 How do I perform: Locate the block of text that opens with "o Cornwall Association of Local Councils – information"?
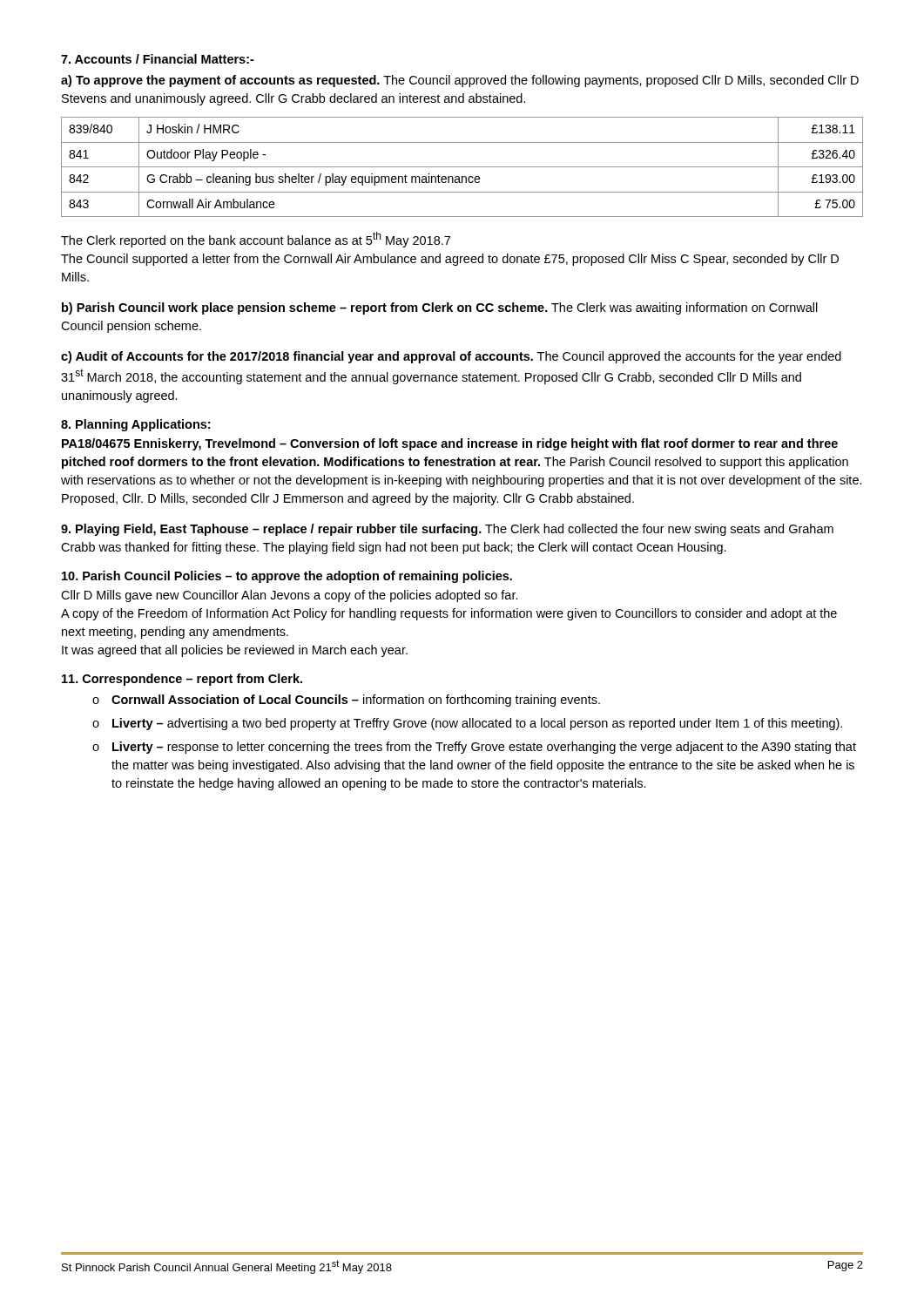tap(347, 700)
